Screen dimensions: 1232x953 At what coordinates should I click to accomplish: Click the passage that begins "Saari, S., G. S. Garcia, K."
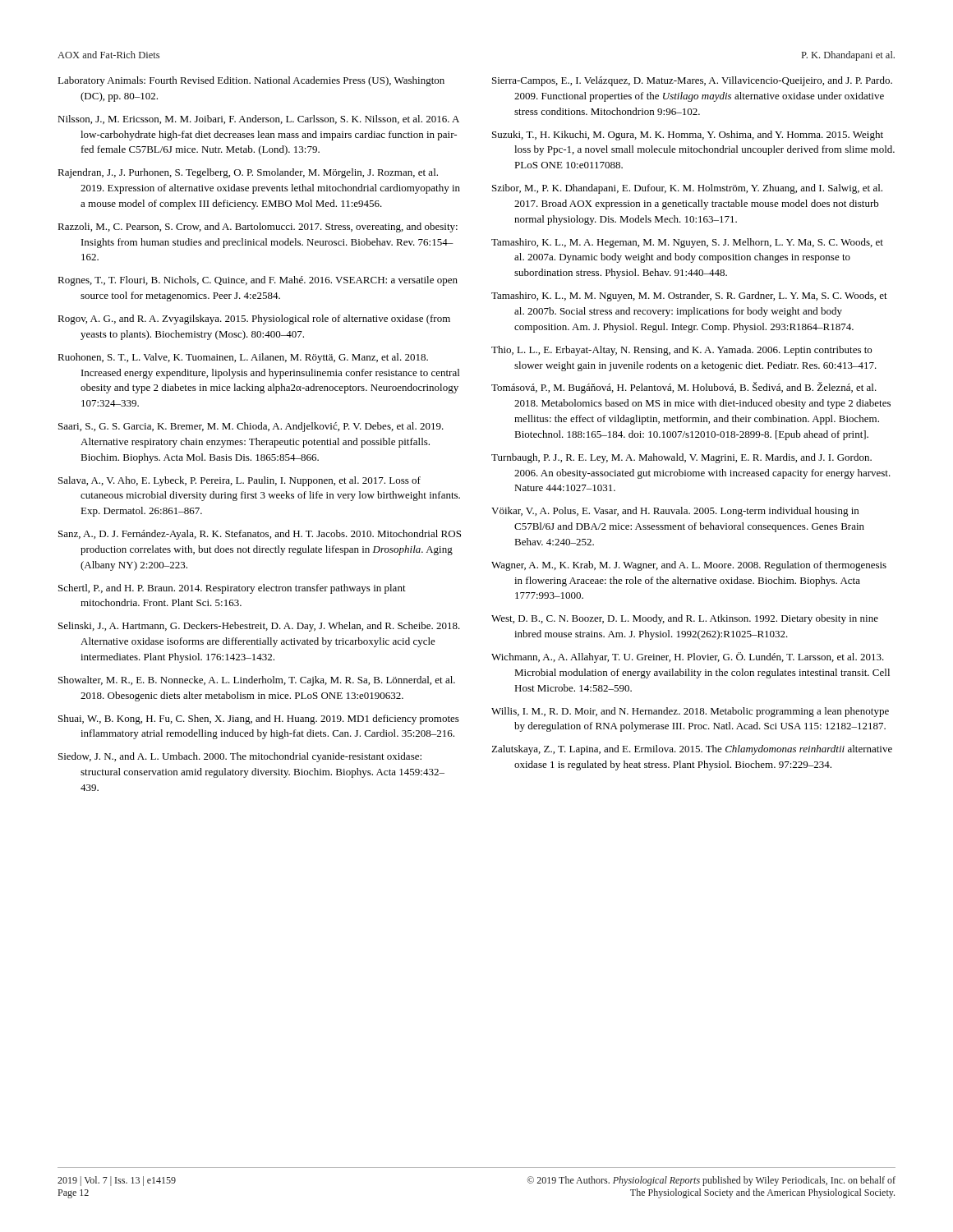pyautogui.click(x=251, y=441)
